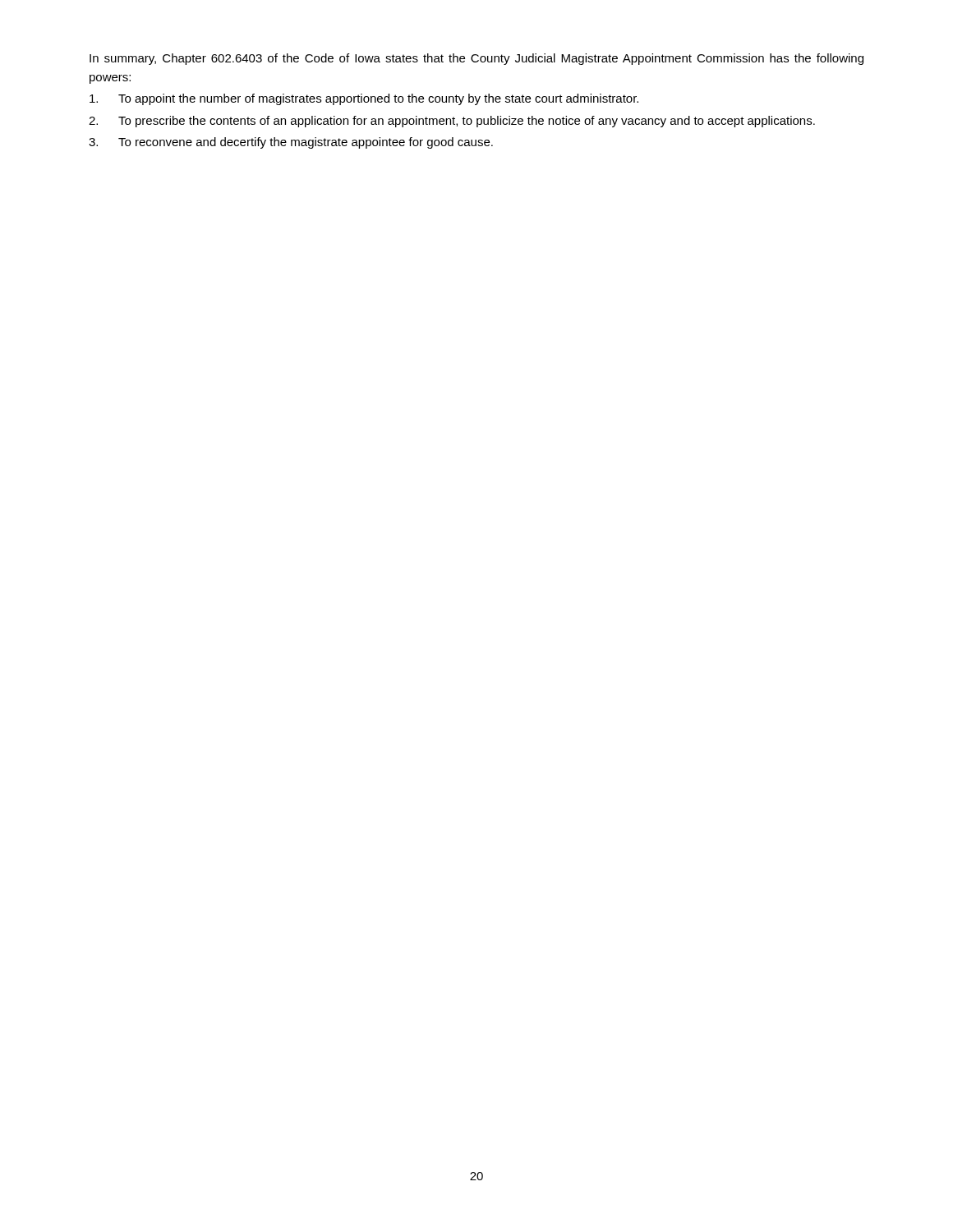Find the block starting "To appoint the"
Screen dimensions: 1232x953
tap(476, 99)
